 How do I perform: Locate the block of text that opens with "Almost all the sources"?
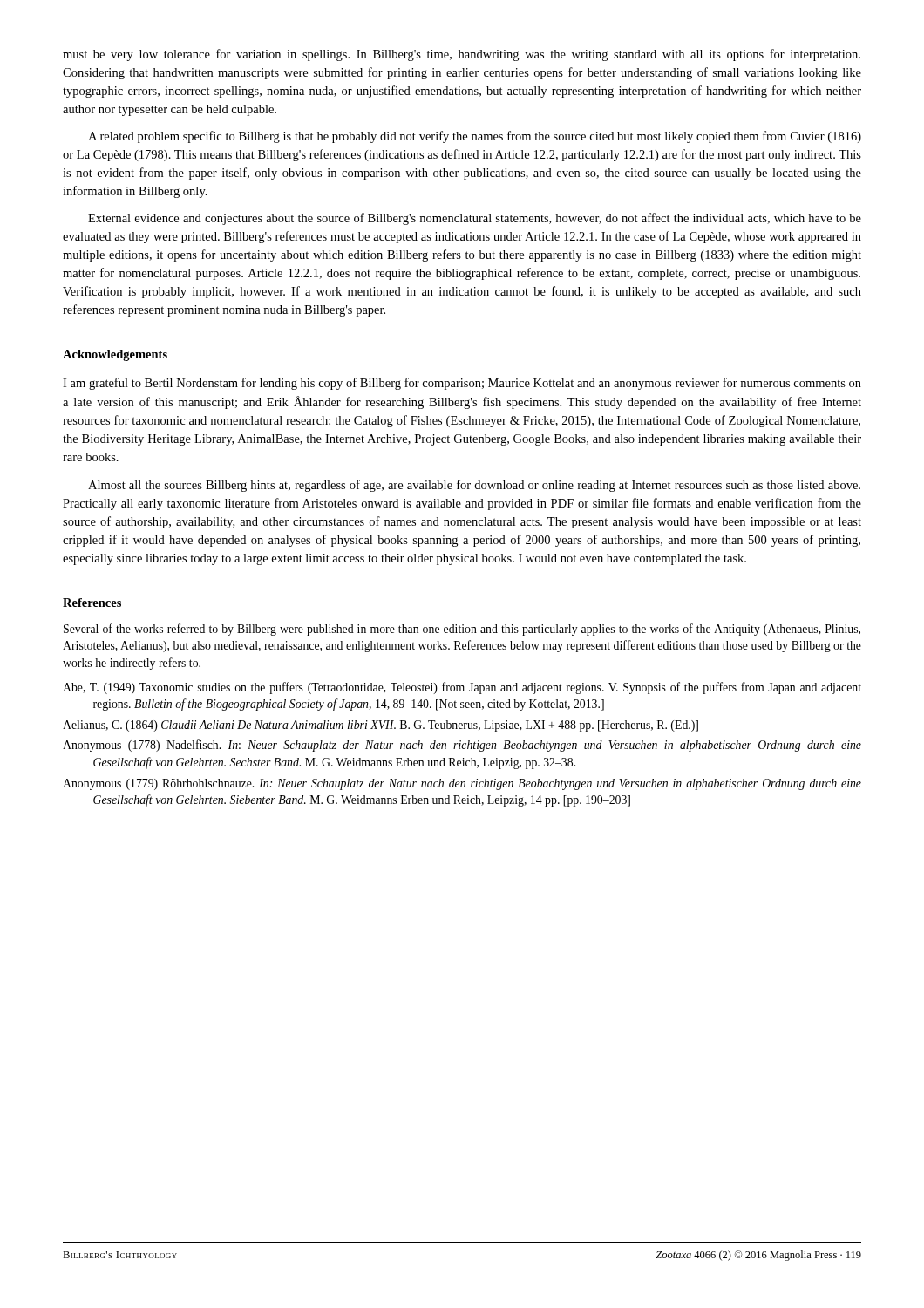462,522
